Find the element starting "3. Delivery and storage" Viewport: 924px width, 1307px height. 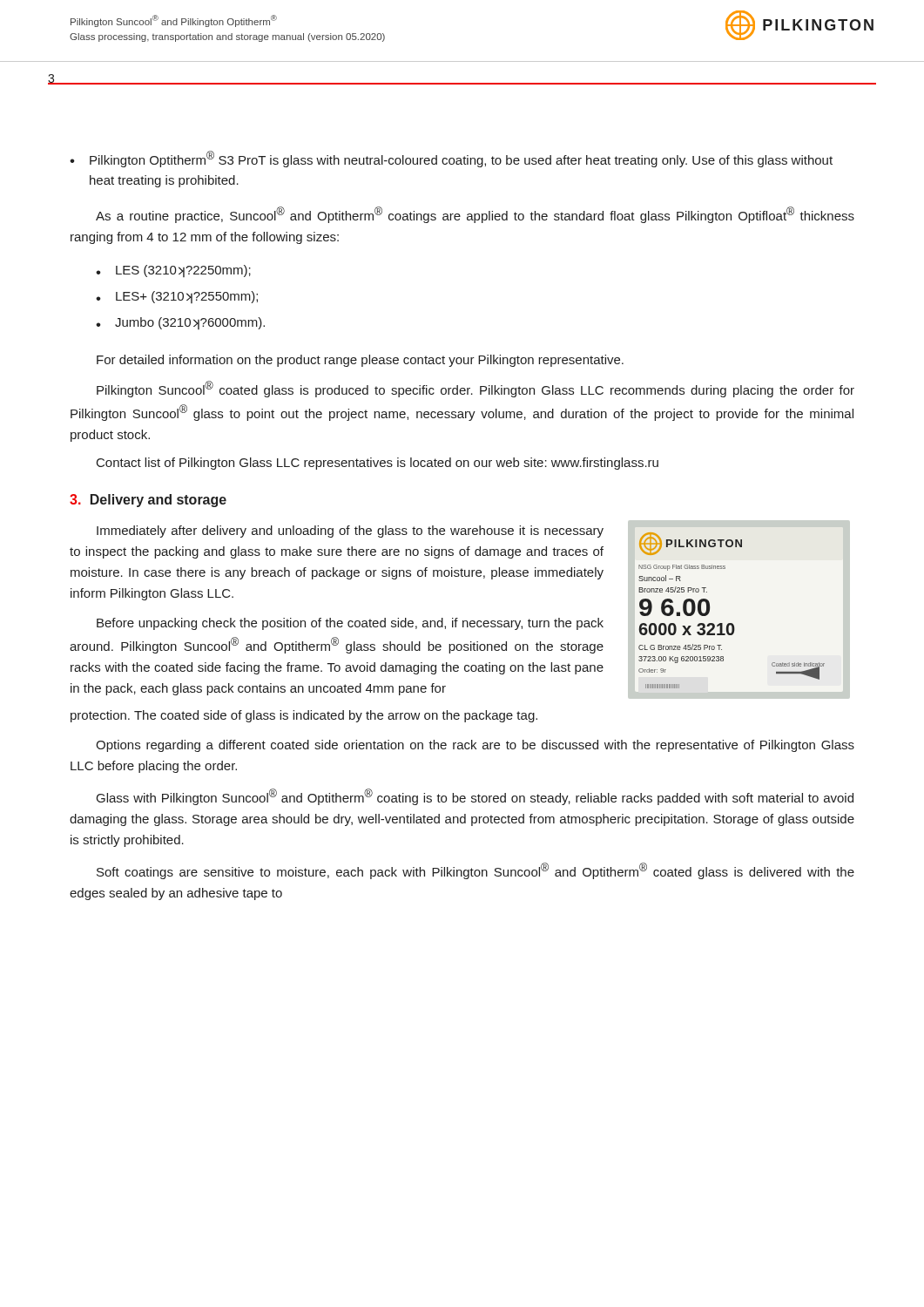click(148, 499)
